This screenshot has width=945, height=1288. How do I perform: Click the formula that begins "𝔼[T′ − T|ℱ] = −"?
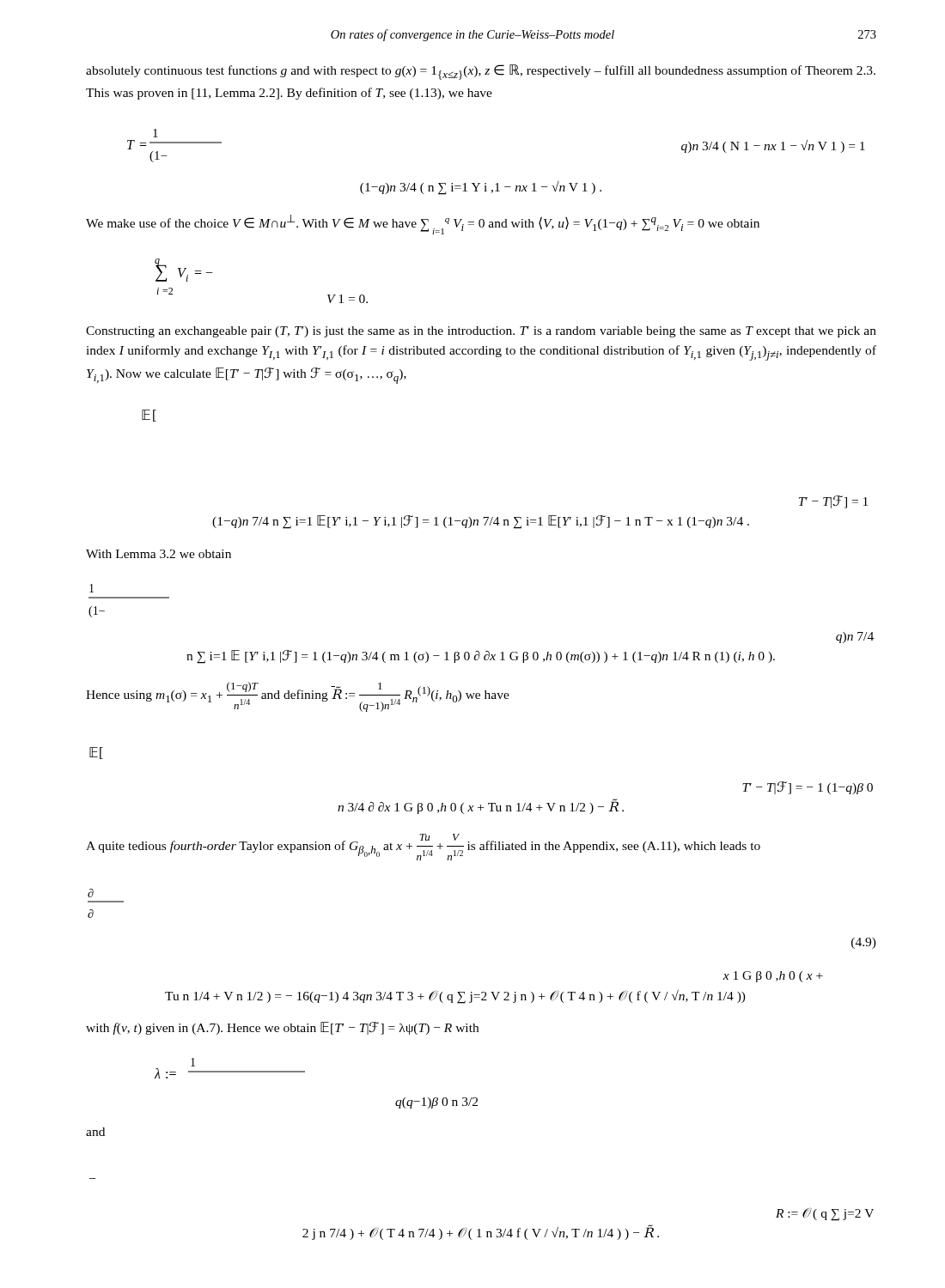(96, 753)
